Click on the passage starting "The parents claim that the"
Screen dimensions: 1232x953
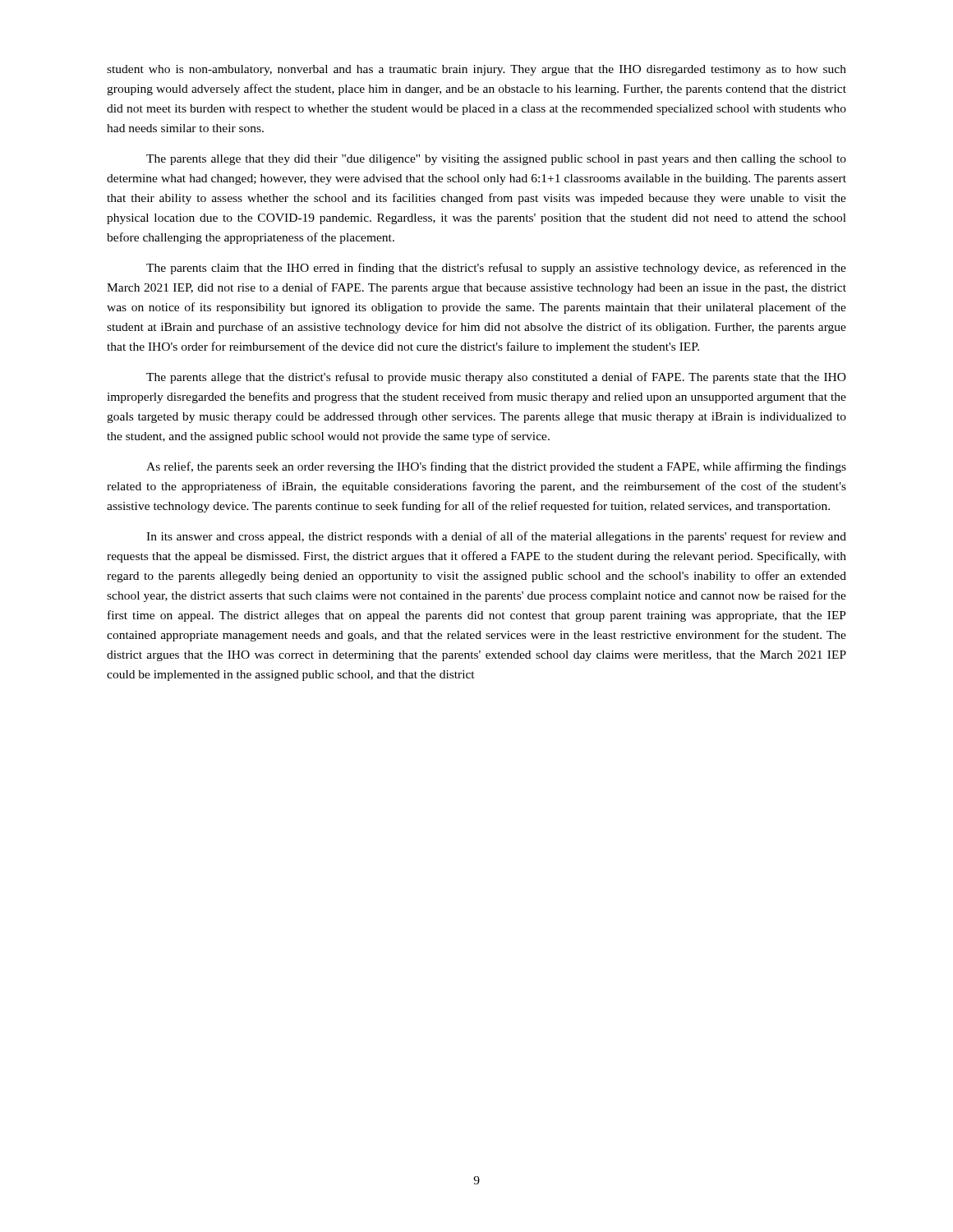(x=476, y=307)
